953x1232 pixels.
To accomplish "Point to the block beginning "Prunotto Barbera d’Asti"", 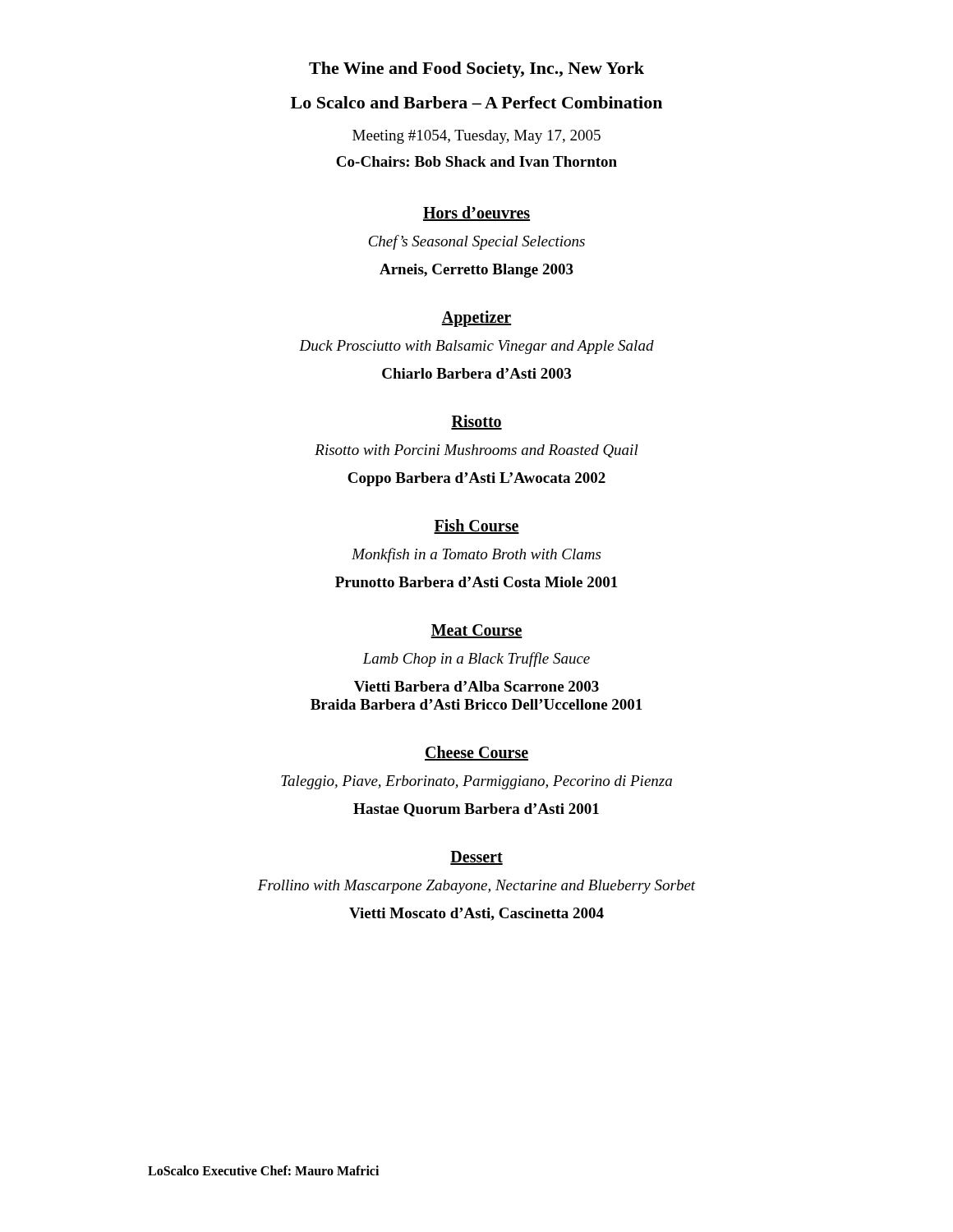I will pyautogui.click(x=476, y=582).
